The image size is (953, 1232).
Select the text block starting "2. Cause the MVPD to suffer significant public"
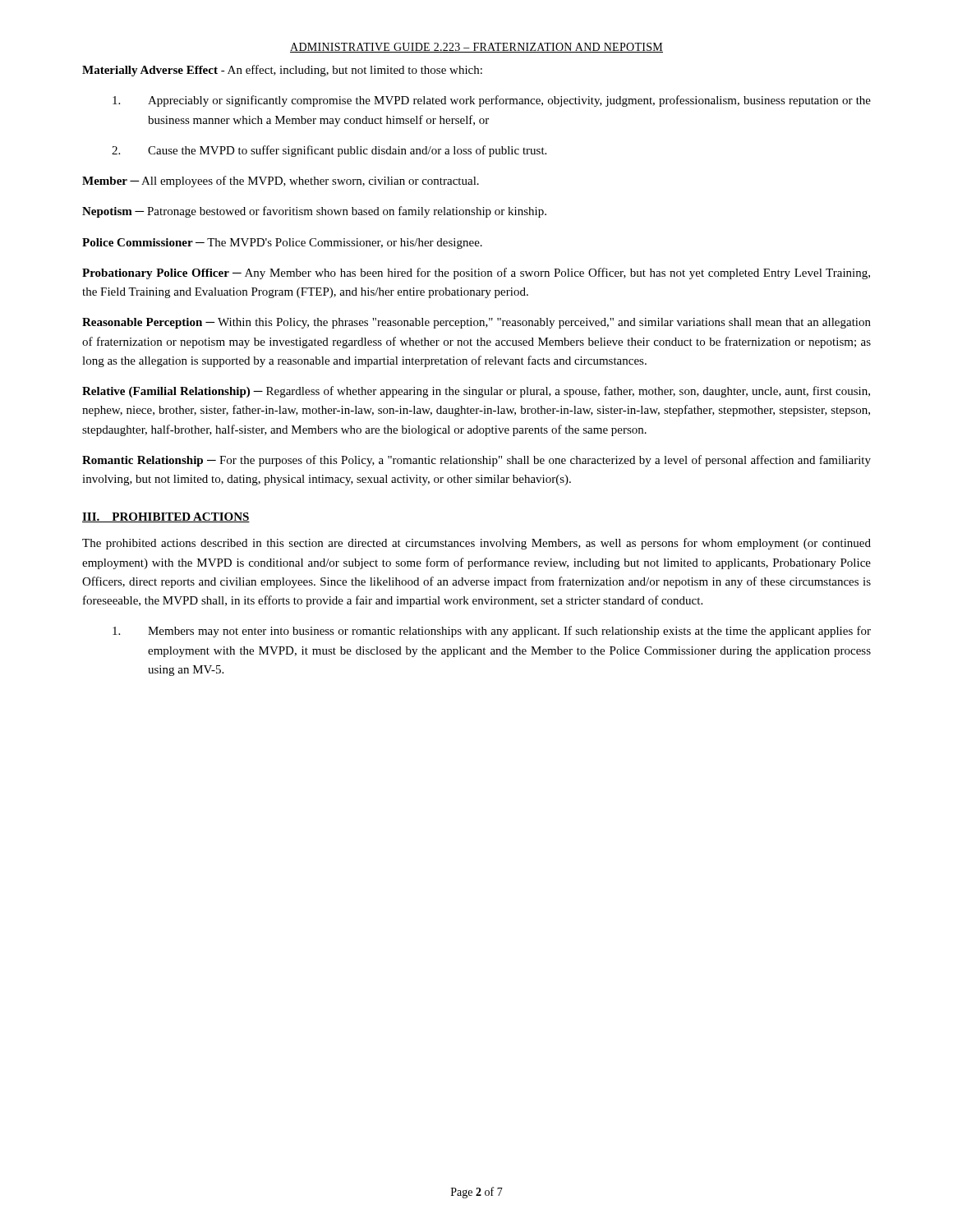pyautogui.click(x=330, y=151)
